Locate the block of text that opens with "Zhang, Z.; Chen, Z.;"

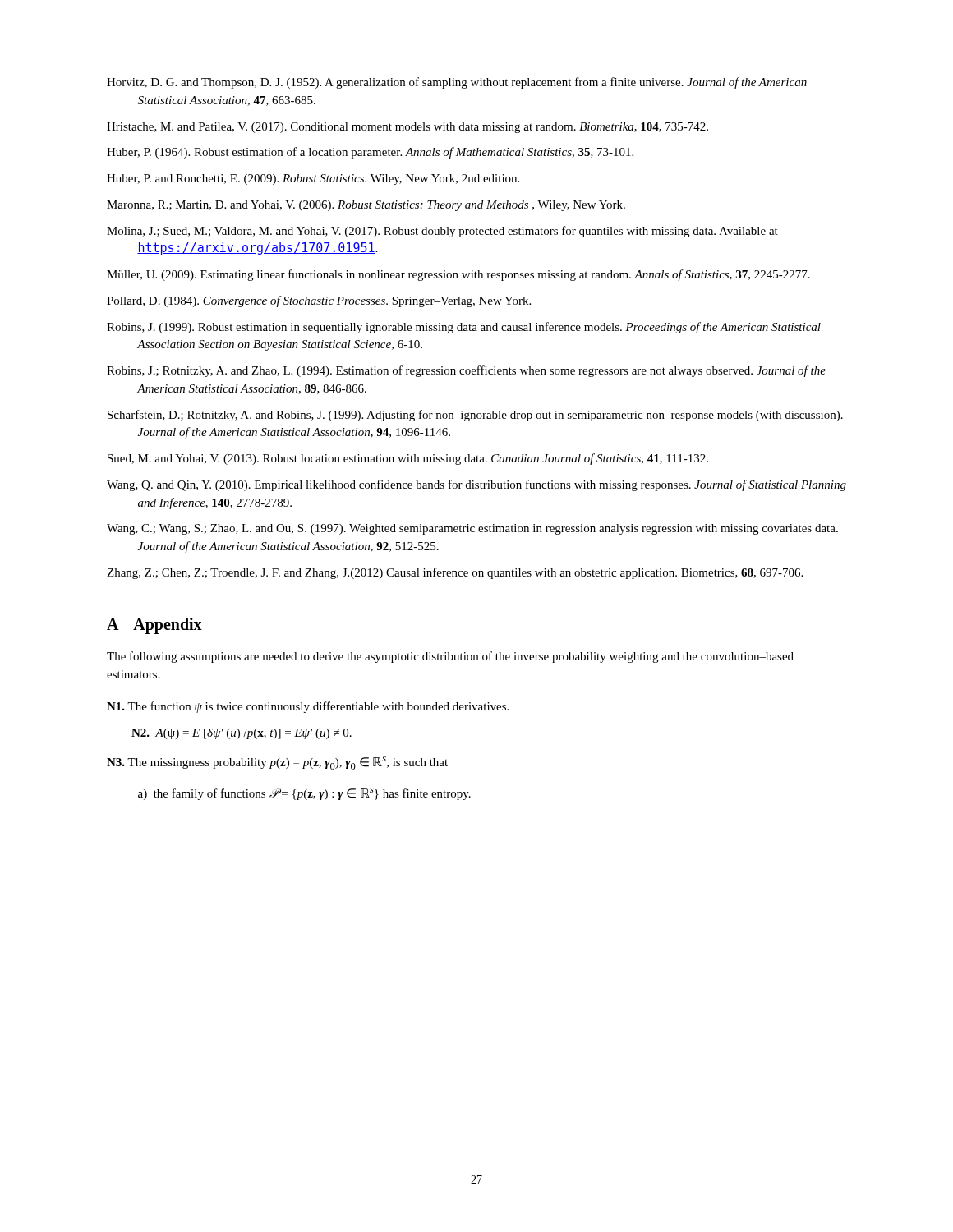[x=455, y=572]
